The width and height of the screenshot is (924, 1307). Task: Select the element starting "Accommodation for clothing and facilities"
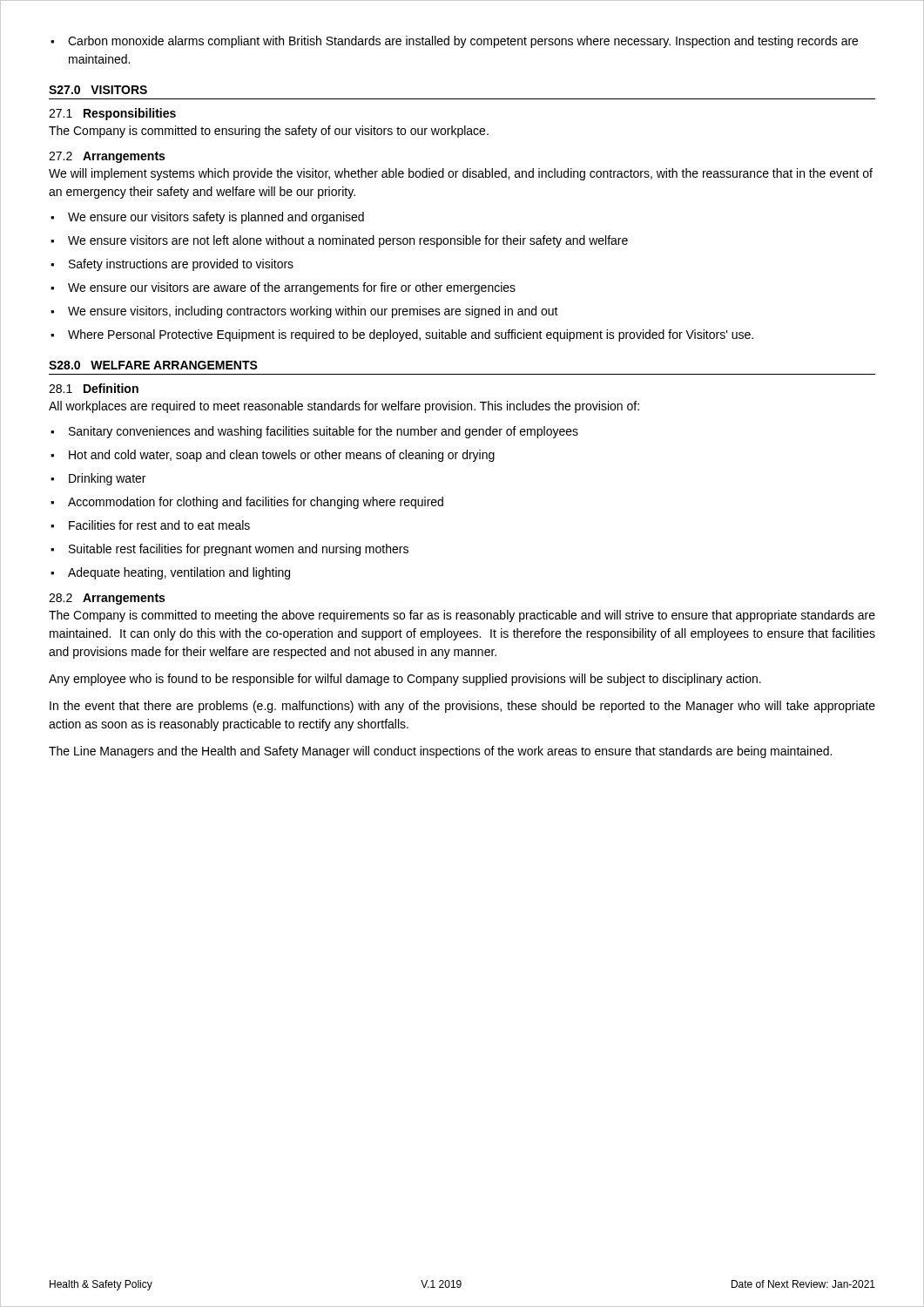point(247,503)
